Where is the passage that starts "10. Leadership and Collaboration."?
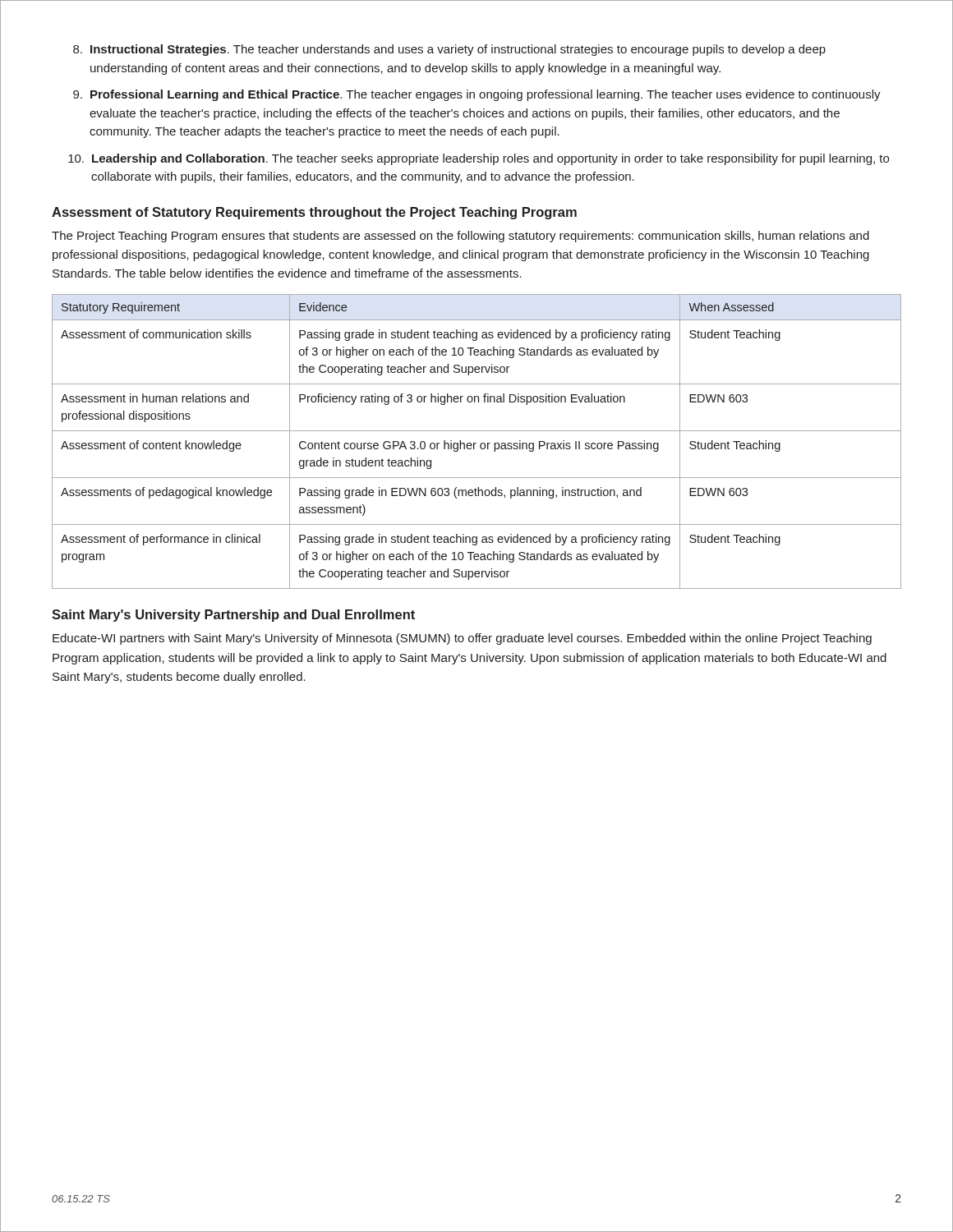 (476, 168)
